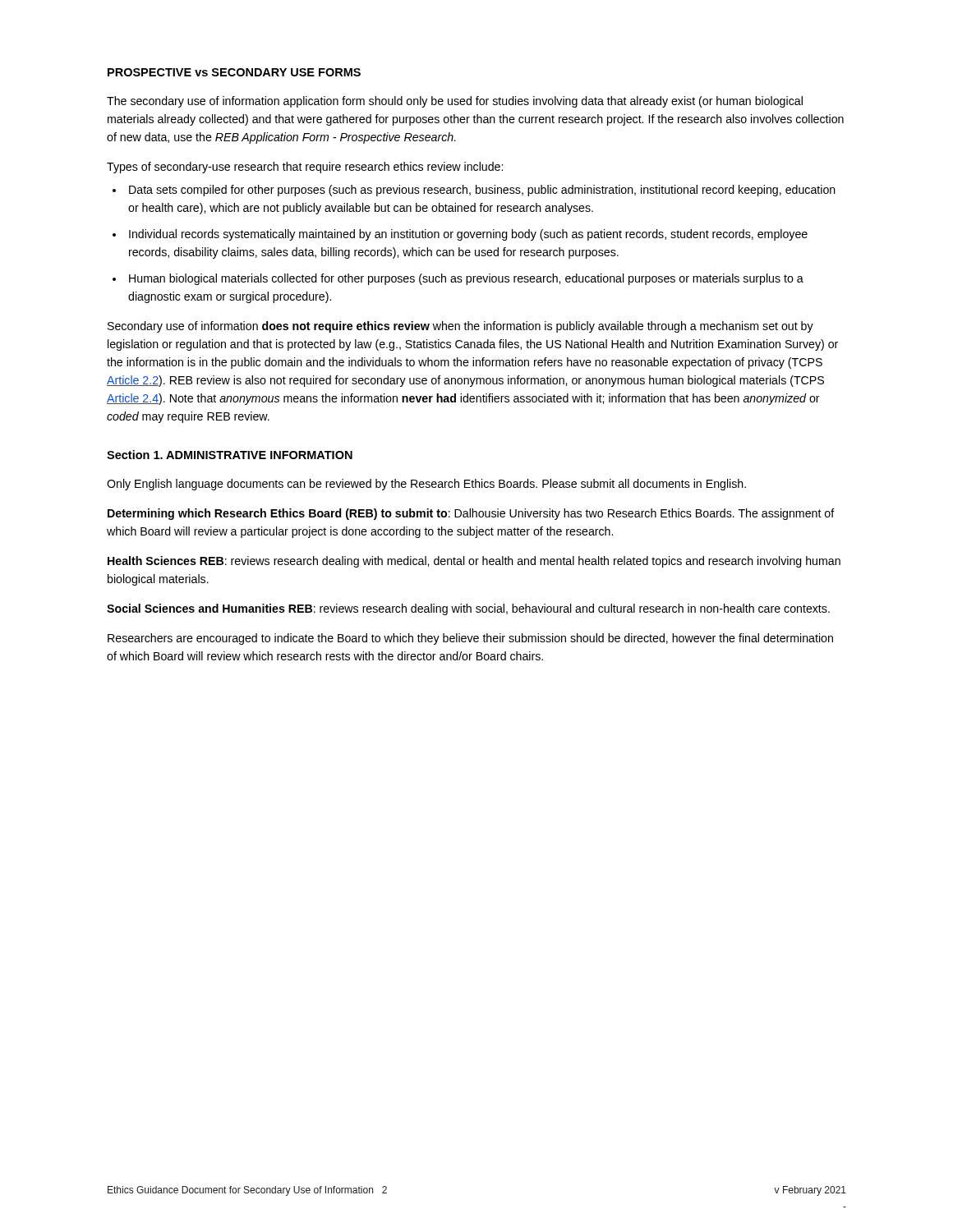Select the region starting "Only English language documents can be reviewed by"
953x1232 pixels.
(427, 484)
